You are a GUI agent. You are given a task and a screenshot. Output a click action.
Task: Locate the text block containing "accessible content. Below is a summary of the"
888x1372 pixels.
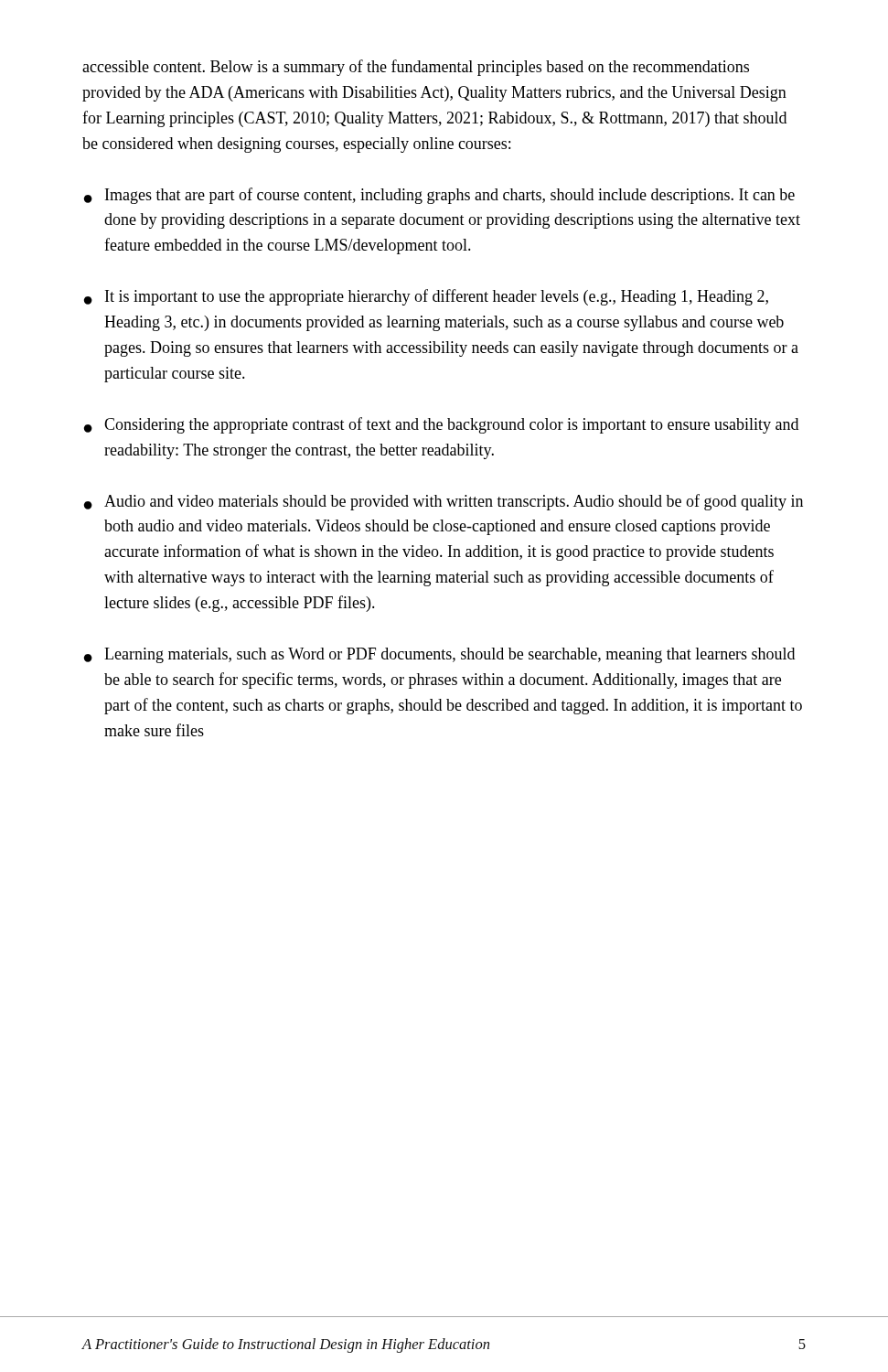[435, 105]
